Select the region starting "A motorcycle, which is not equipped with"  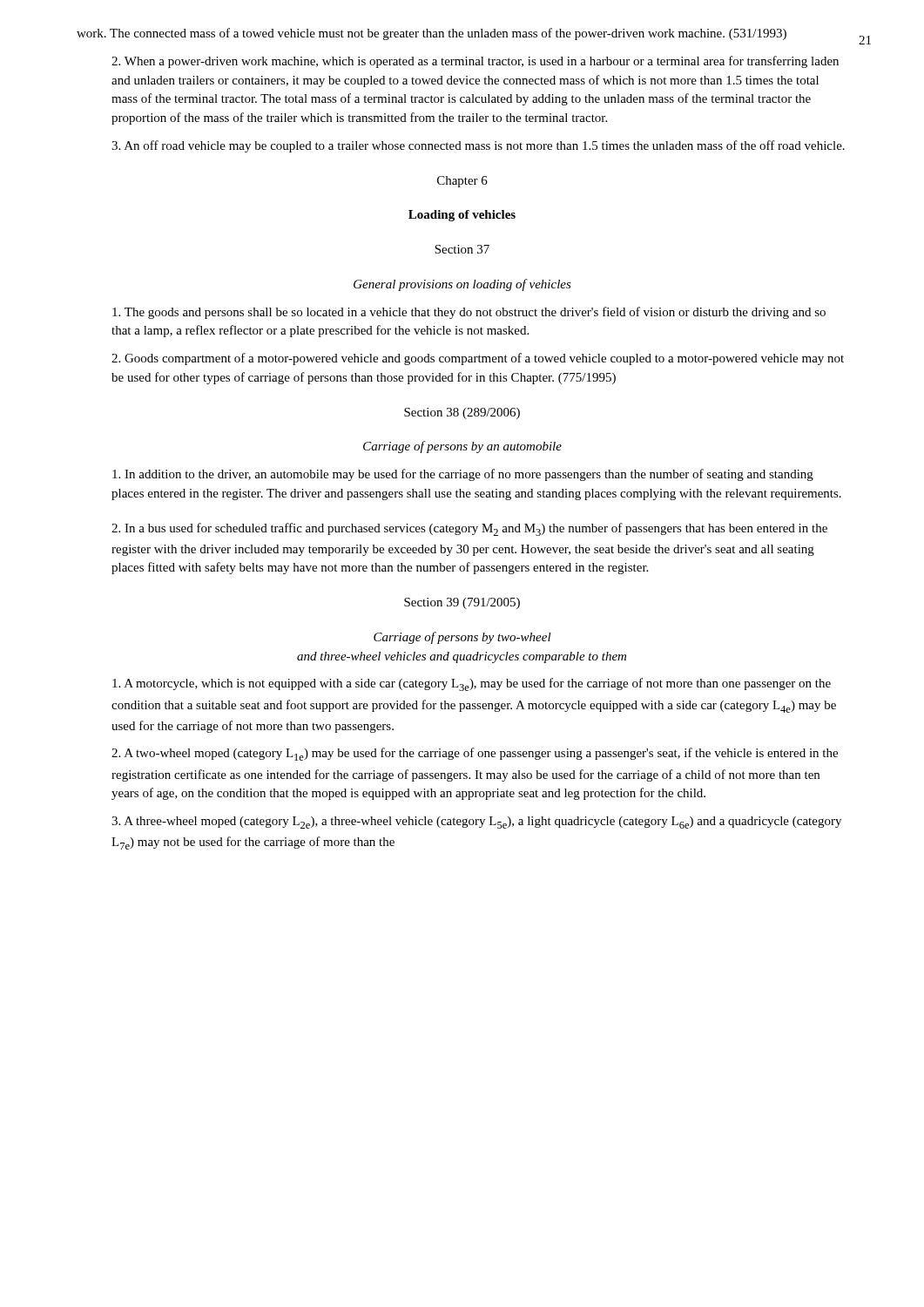click(479, 705)
